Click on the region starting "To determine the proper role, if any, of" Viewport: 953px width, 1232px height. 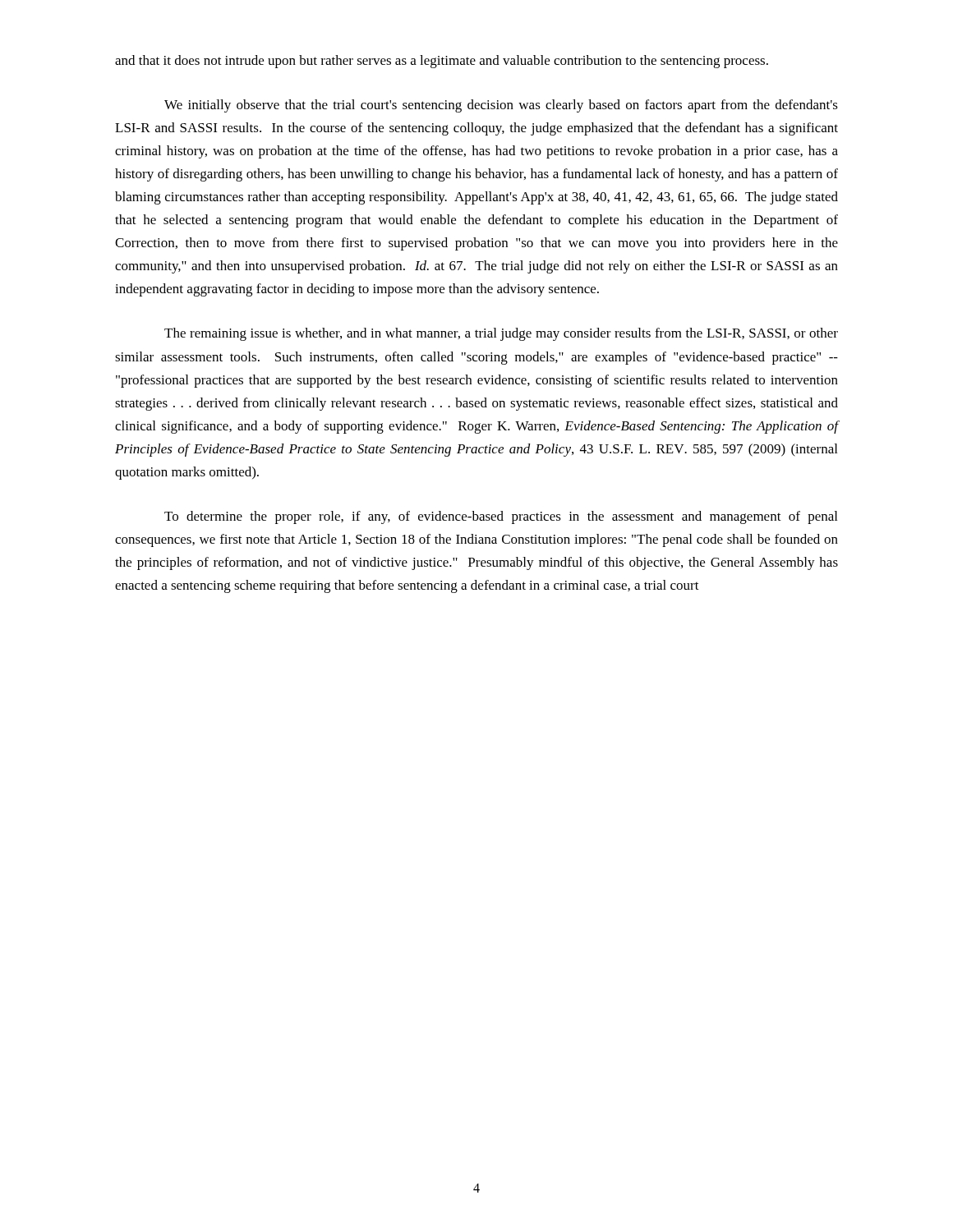(476, 551)
